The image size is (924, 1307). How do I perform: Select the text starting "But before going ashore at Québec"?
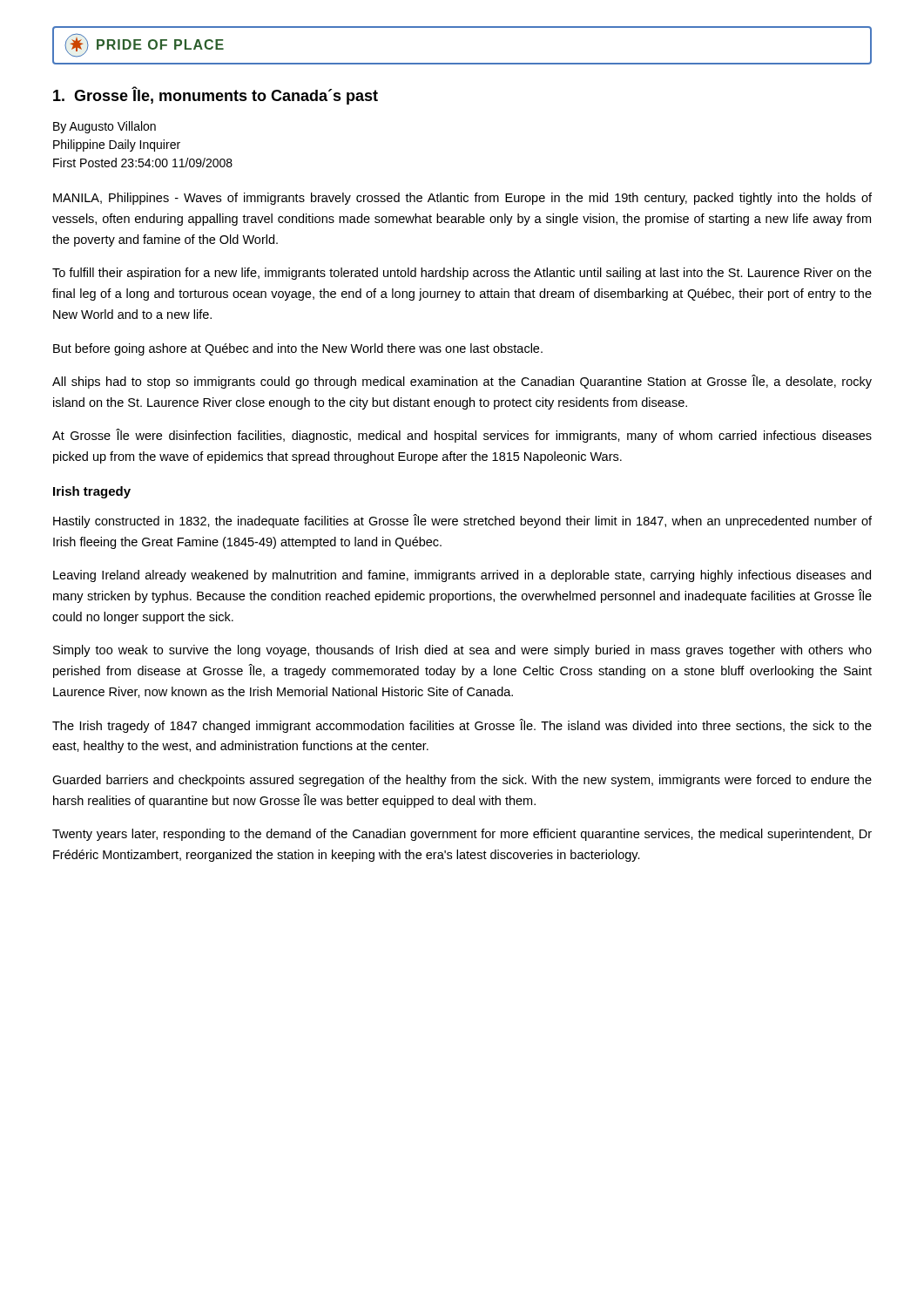[462, 349]
